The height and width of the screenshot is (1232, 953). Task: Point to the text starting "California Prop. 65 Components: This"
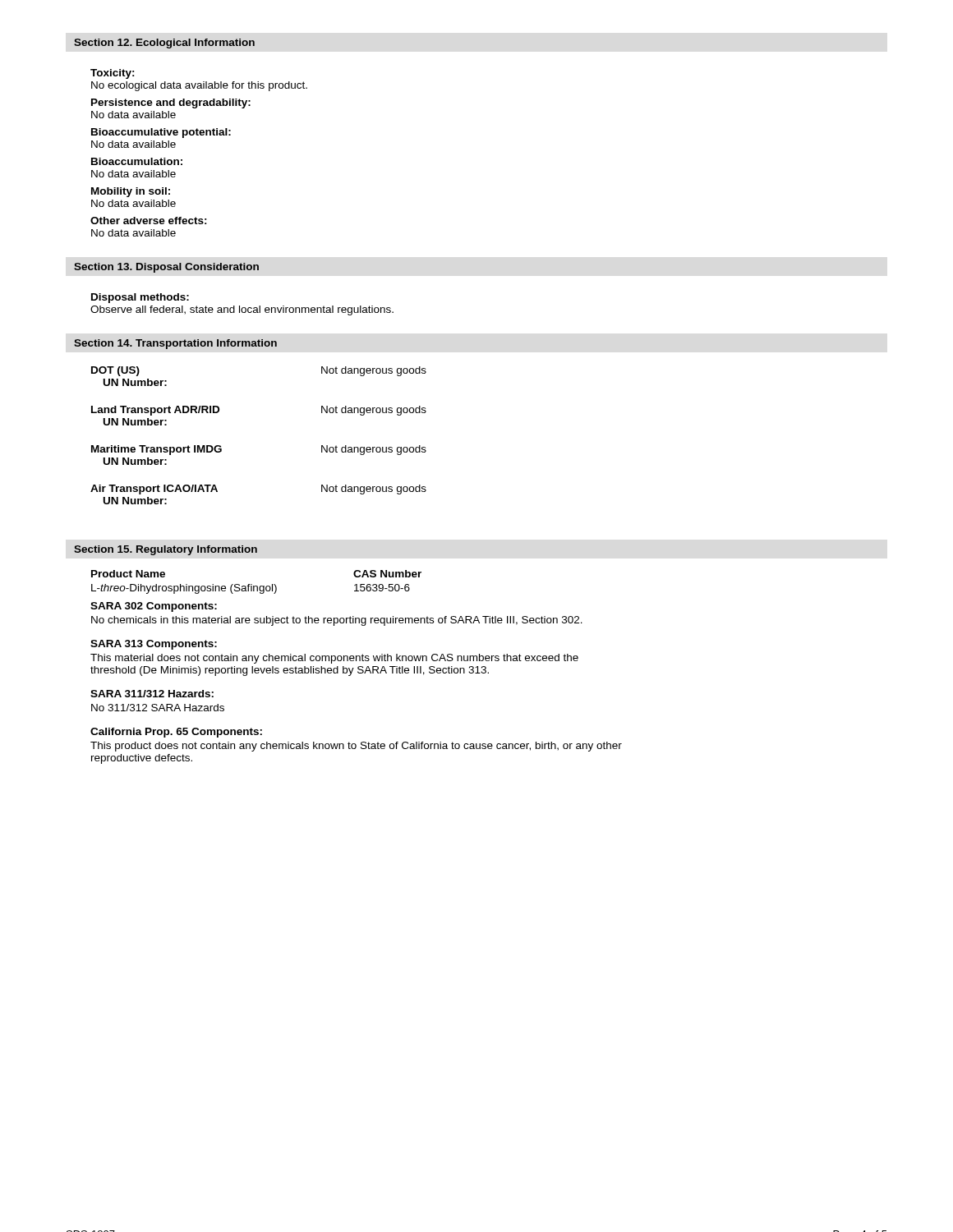click(x=476, y=745)
